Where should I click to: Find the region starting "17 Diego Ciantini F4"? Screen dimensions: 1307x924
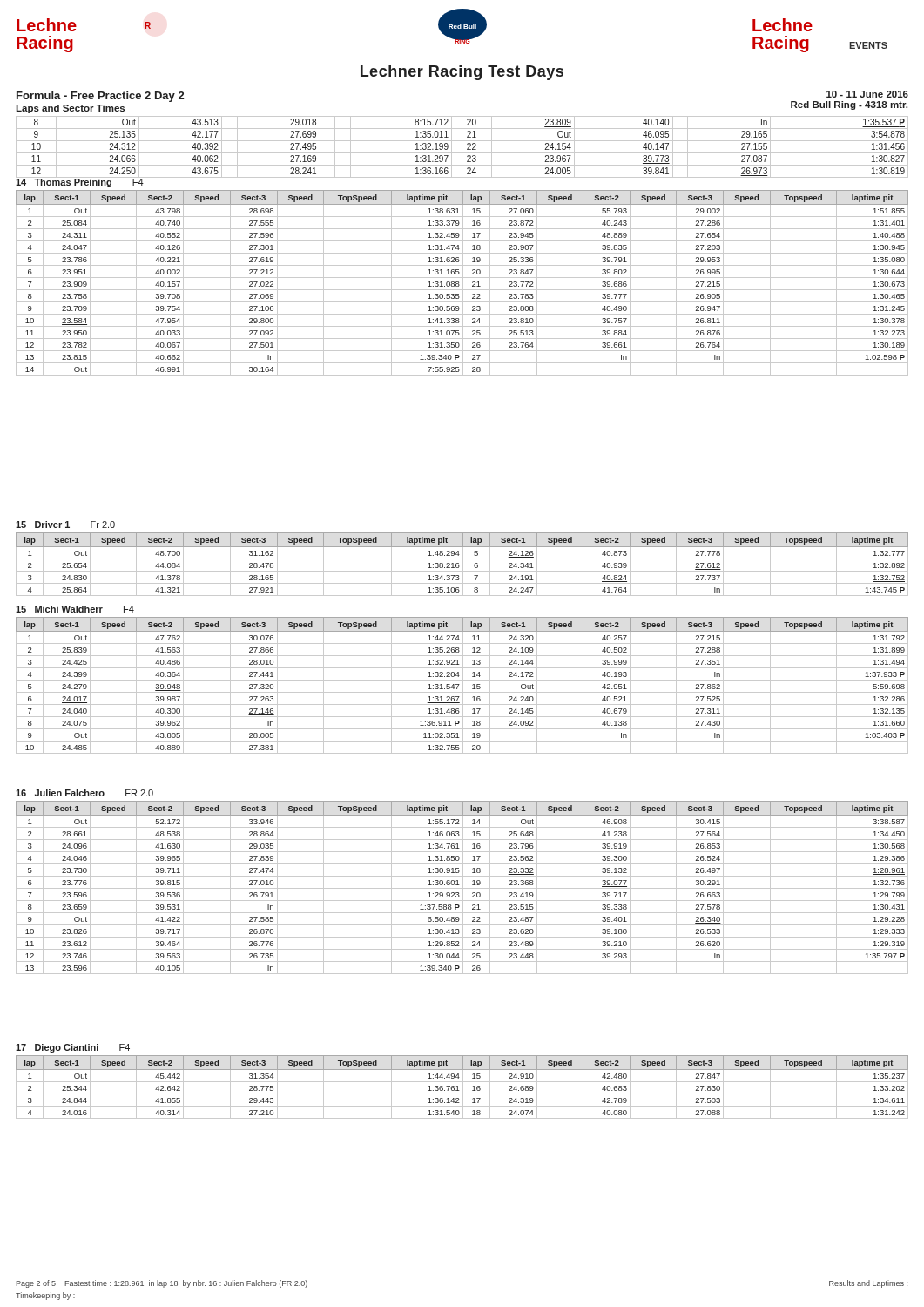pos(73,1047)
